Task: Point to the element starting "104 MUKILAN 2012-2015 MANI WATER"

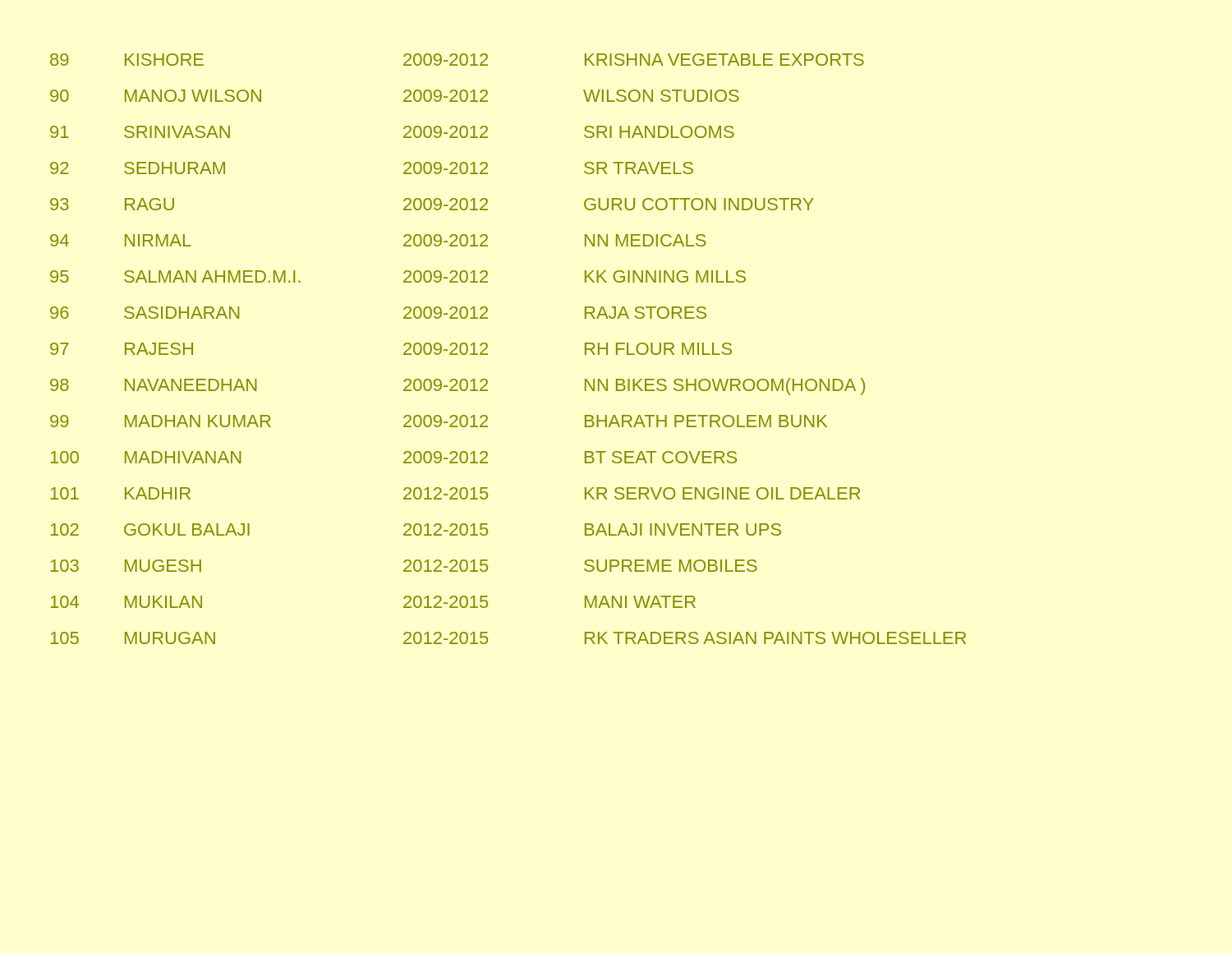Action: point(616,602)
